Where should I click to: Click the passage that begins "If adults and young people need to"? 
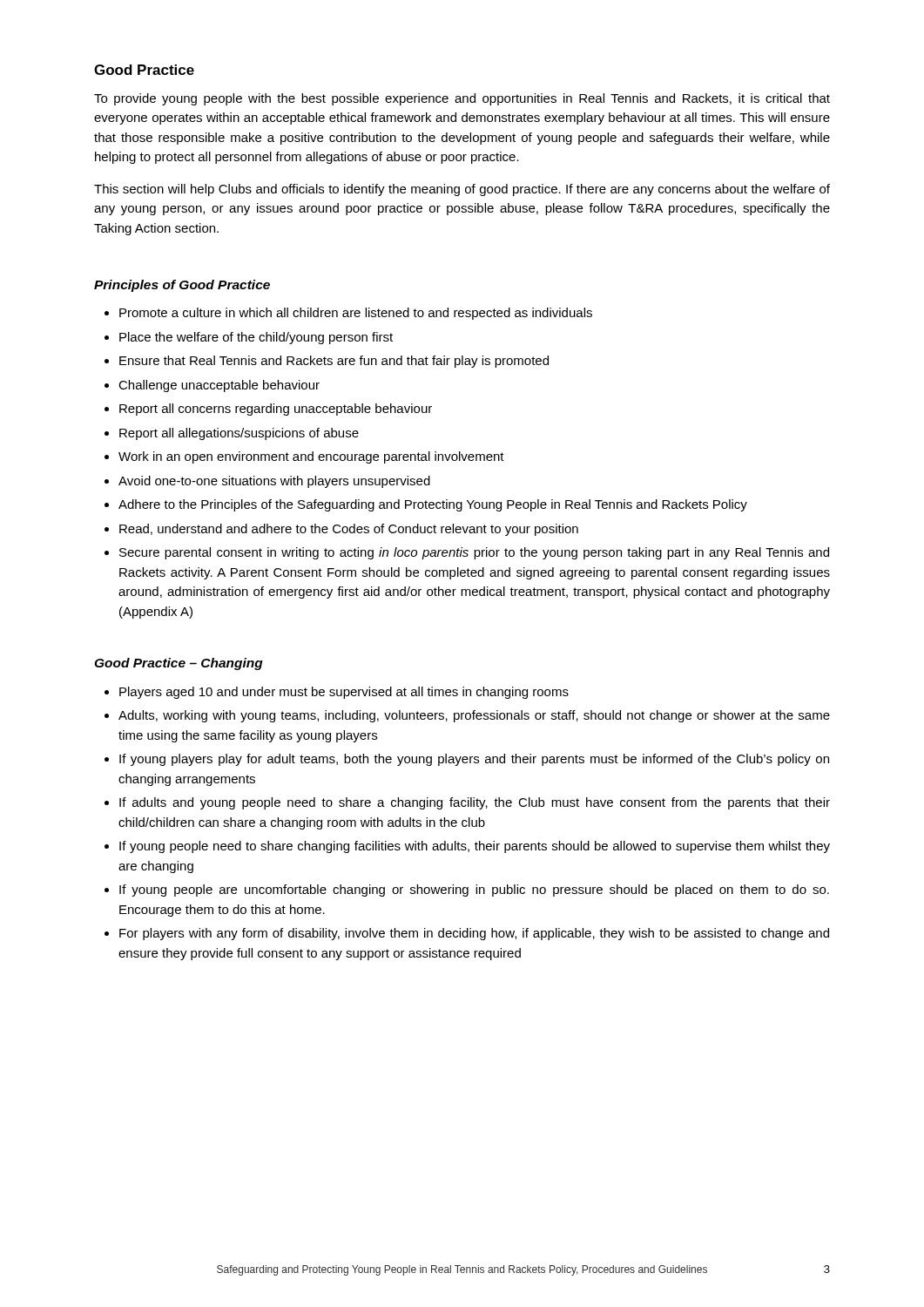point(474,813)
